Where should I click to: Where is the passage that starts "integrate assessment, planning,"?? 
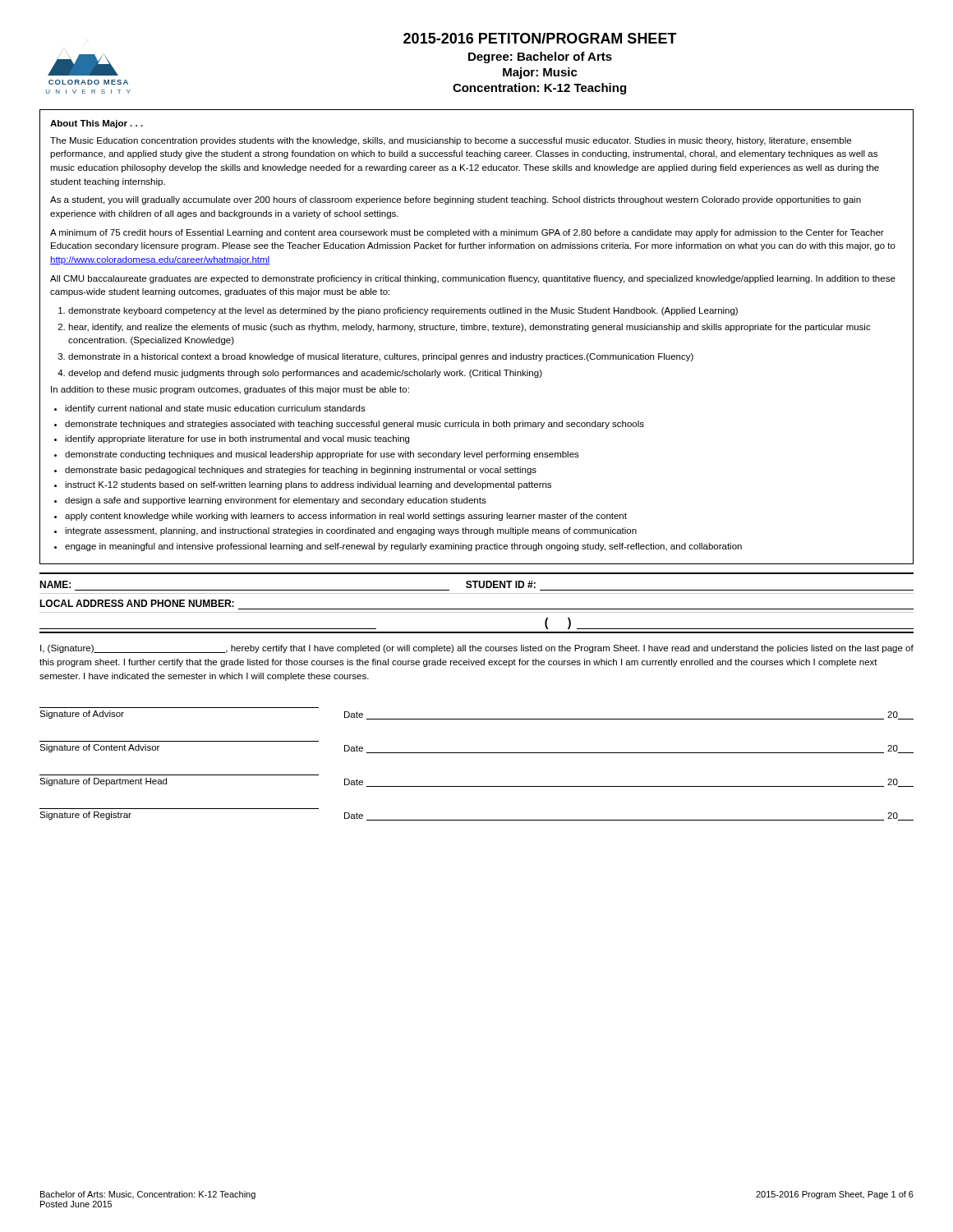point(351,531)
